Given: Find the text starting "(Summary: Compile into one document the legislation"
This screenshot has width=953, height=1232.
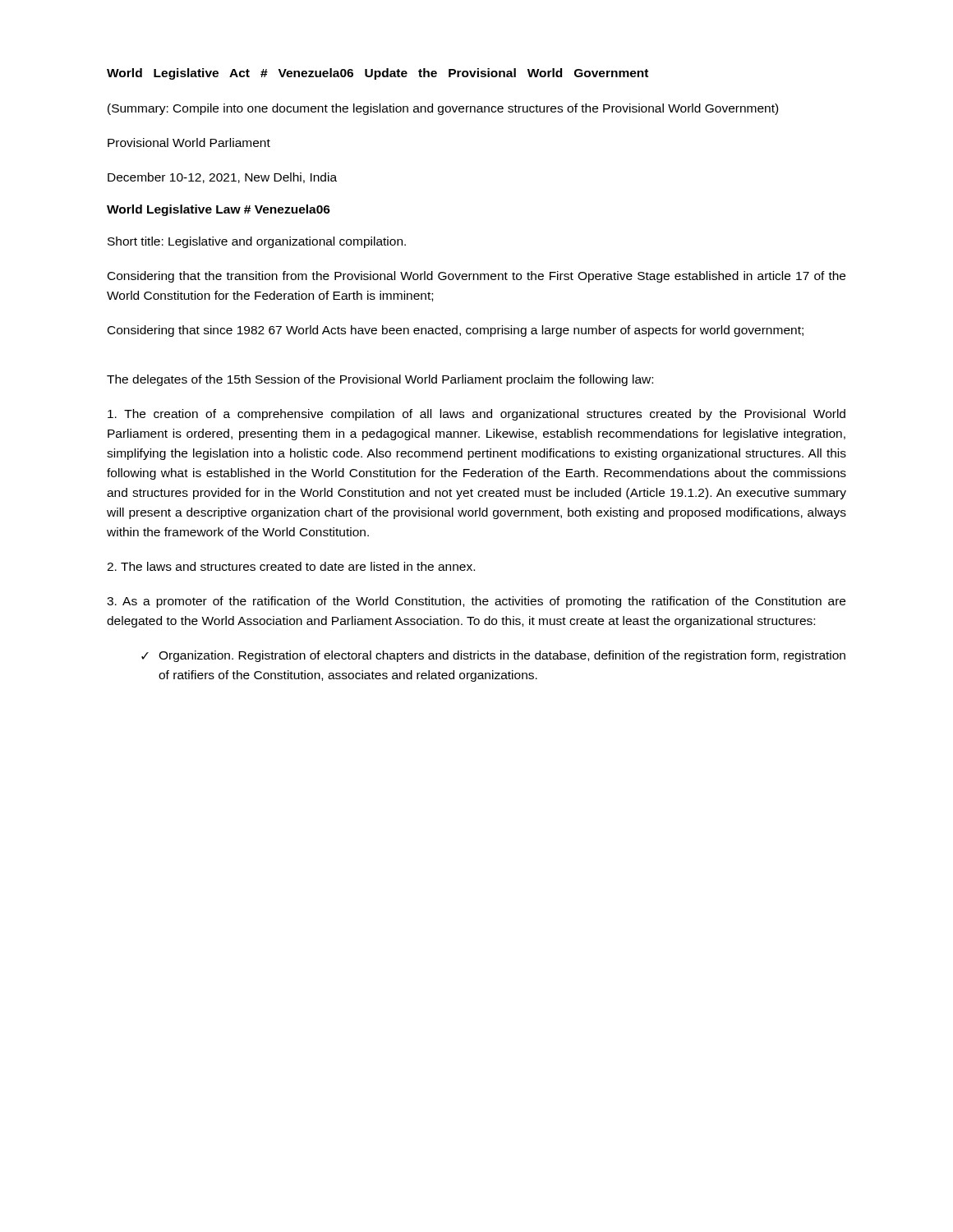Looking at the screenshot, I should [x=443, y=108].
